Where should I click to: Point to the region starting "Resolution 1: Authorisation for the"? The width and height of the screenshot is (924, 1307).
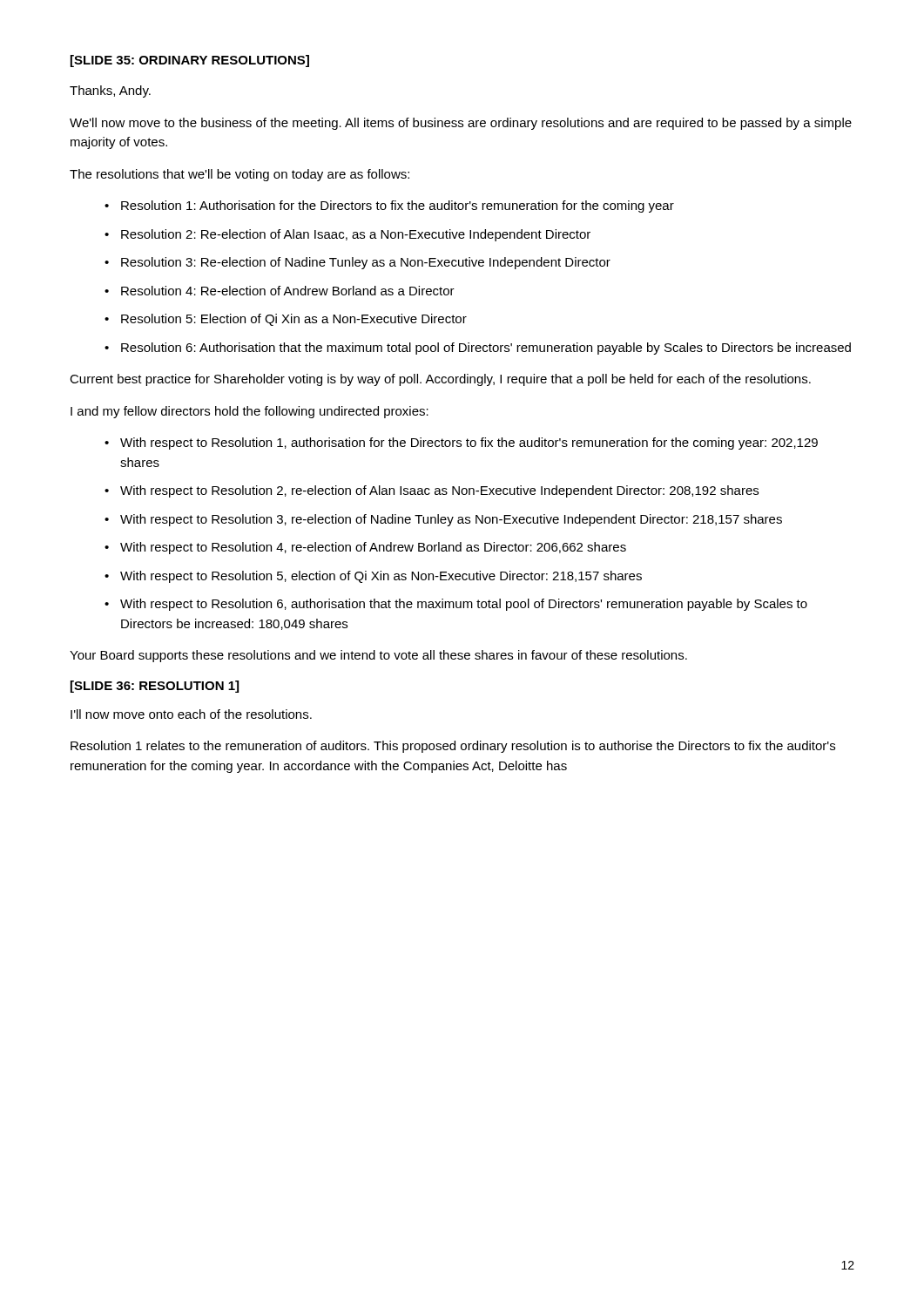coord(397,205)
